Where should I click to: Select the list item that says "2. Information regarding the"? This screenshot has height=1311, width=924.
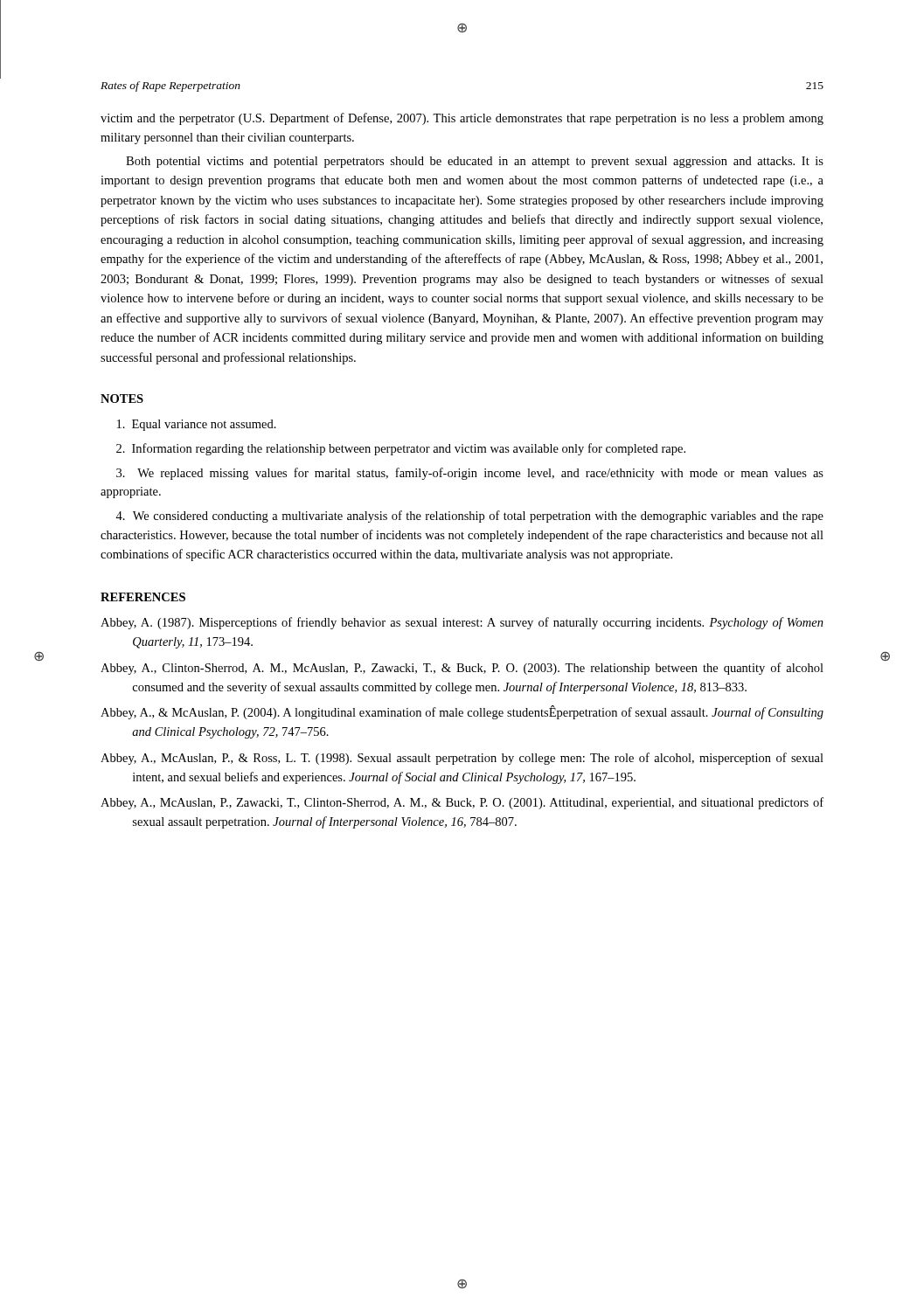point(393,449)
